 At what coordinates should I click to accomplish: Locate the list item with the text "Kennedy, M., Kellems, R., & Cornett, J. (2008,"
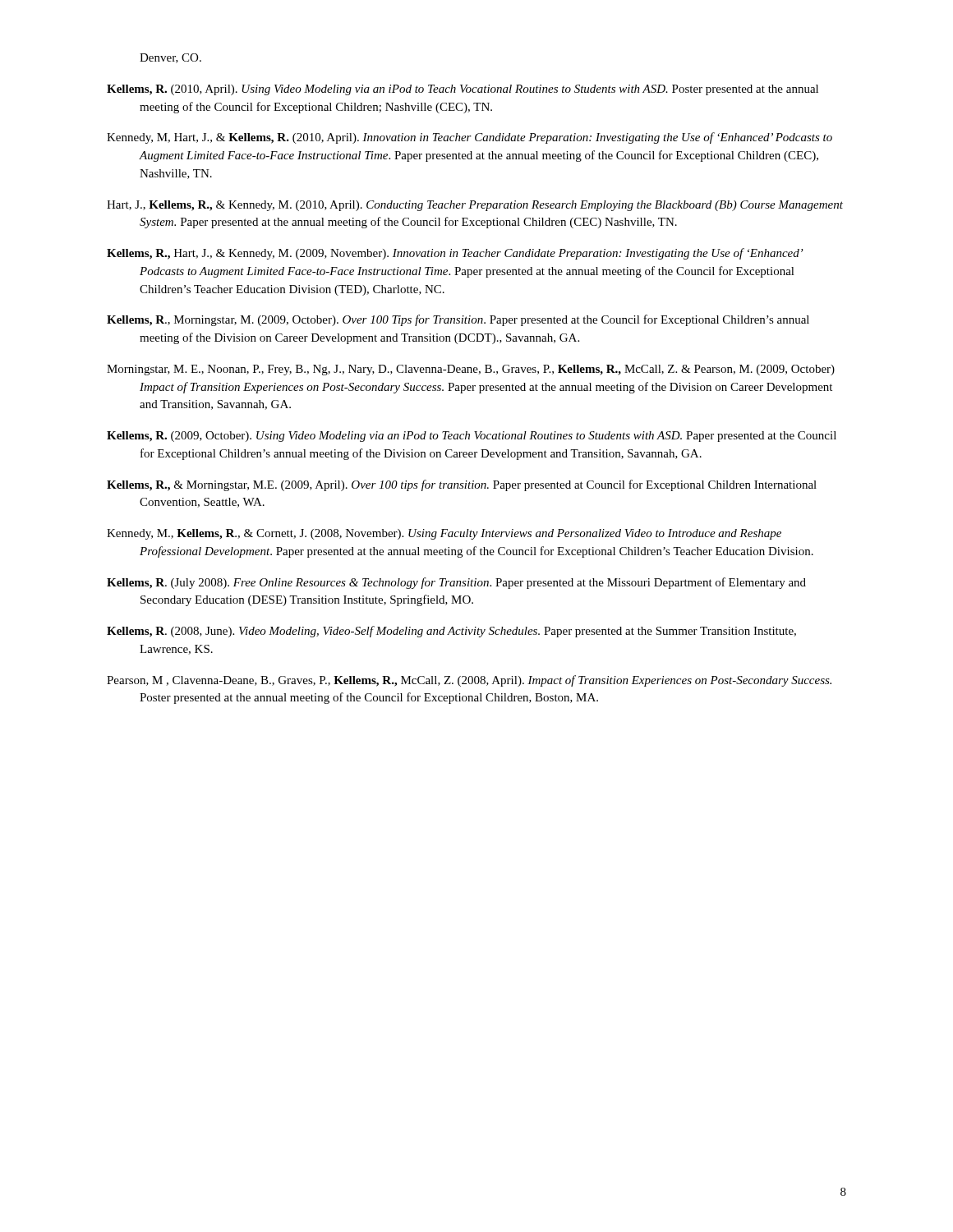pyautogui.click(x=460, y=542)
